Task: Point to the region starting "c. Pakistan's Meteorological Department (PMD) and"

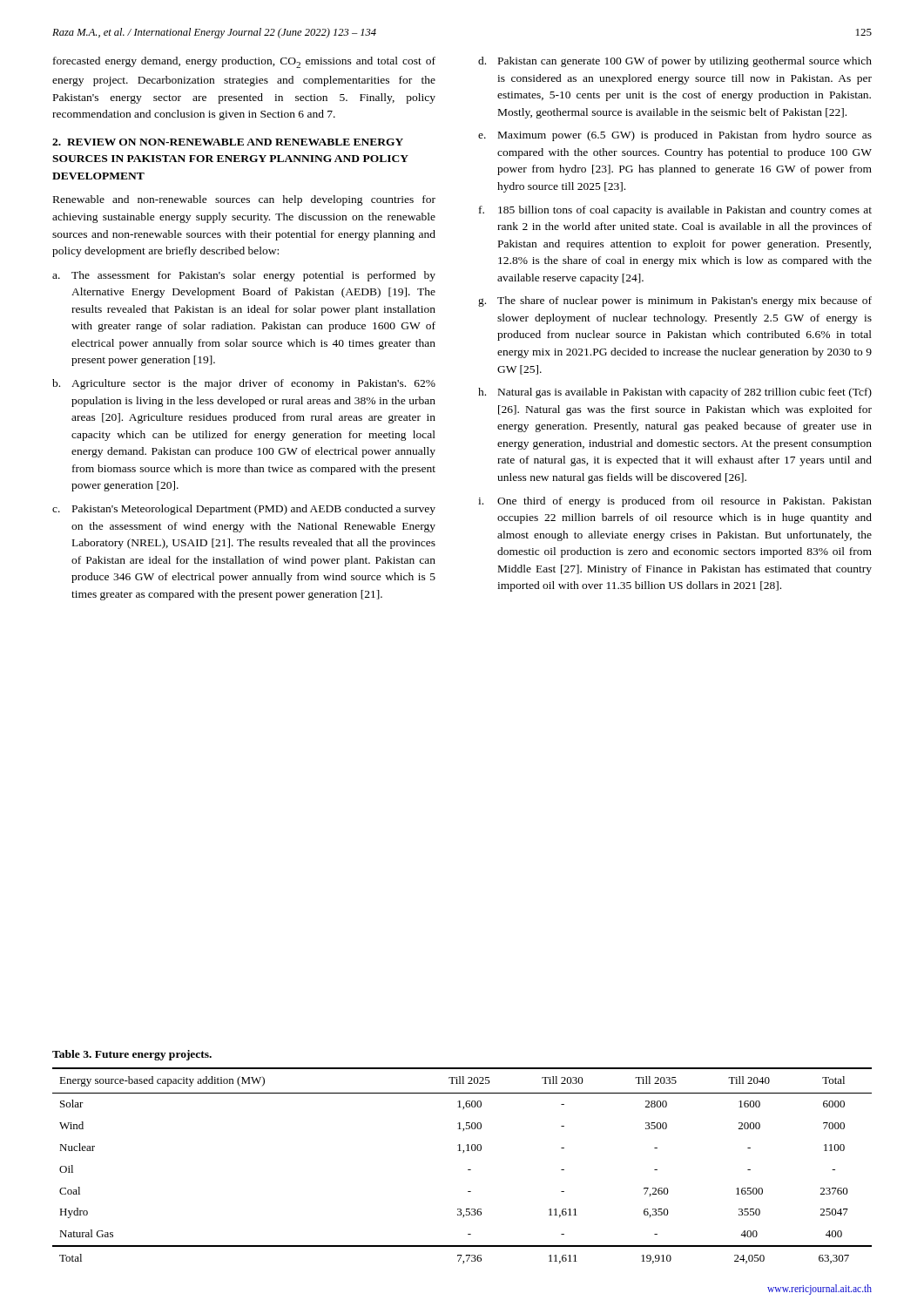Action: tap(244, 551)
